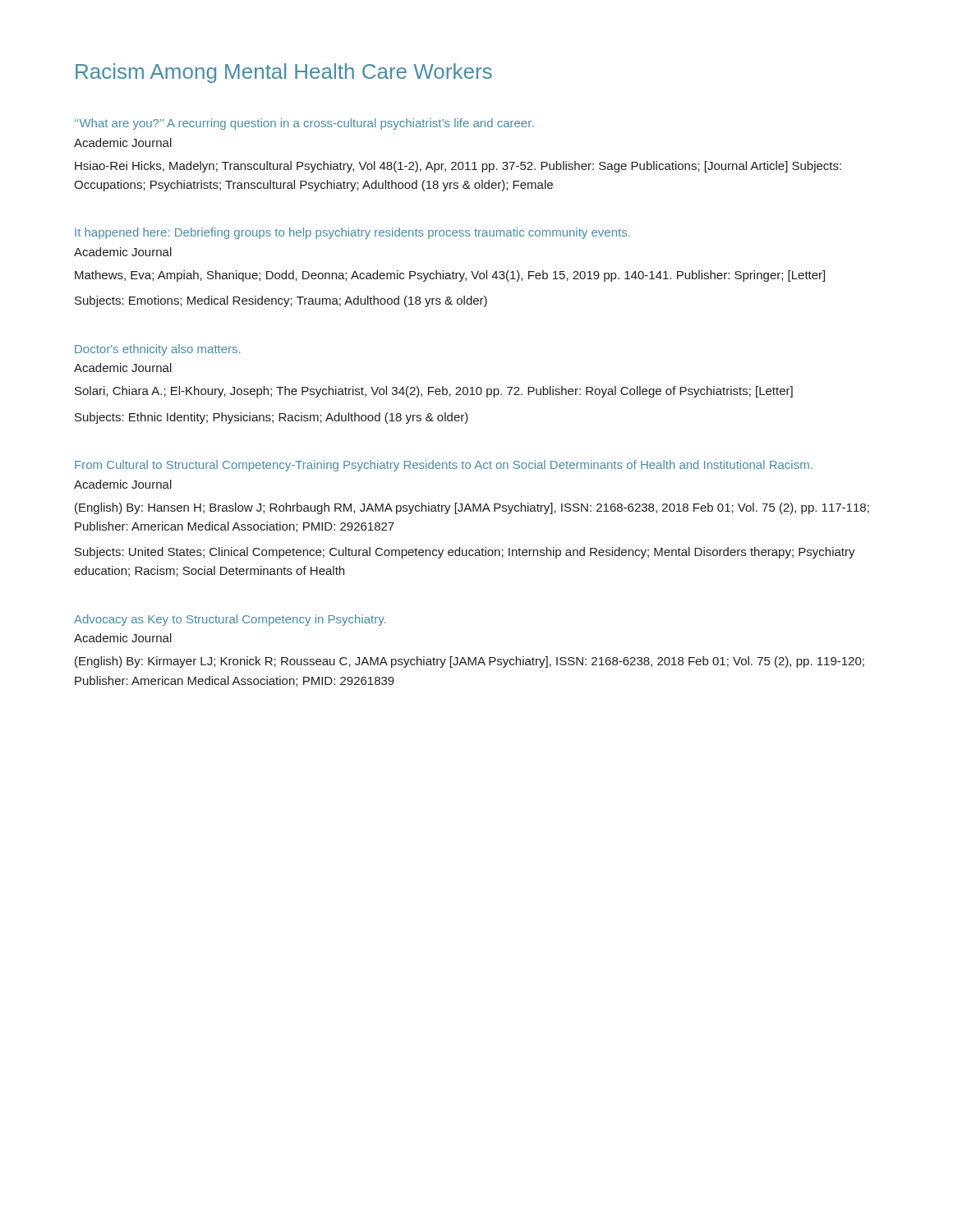The height and width of the screenshot is (1232, 953).
Task: Click on the section header that says "From Cultural to"
Action: (x=476, y=465)
